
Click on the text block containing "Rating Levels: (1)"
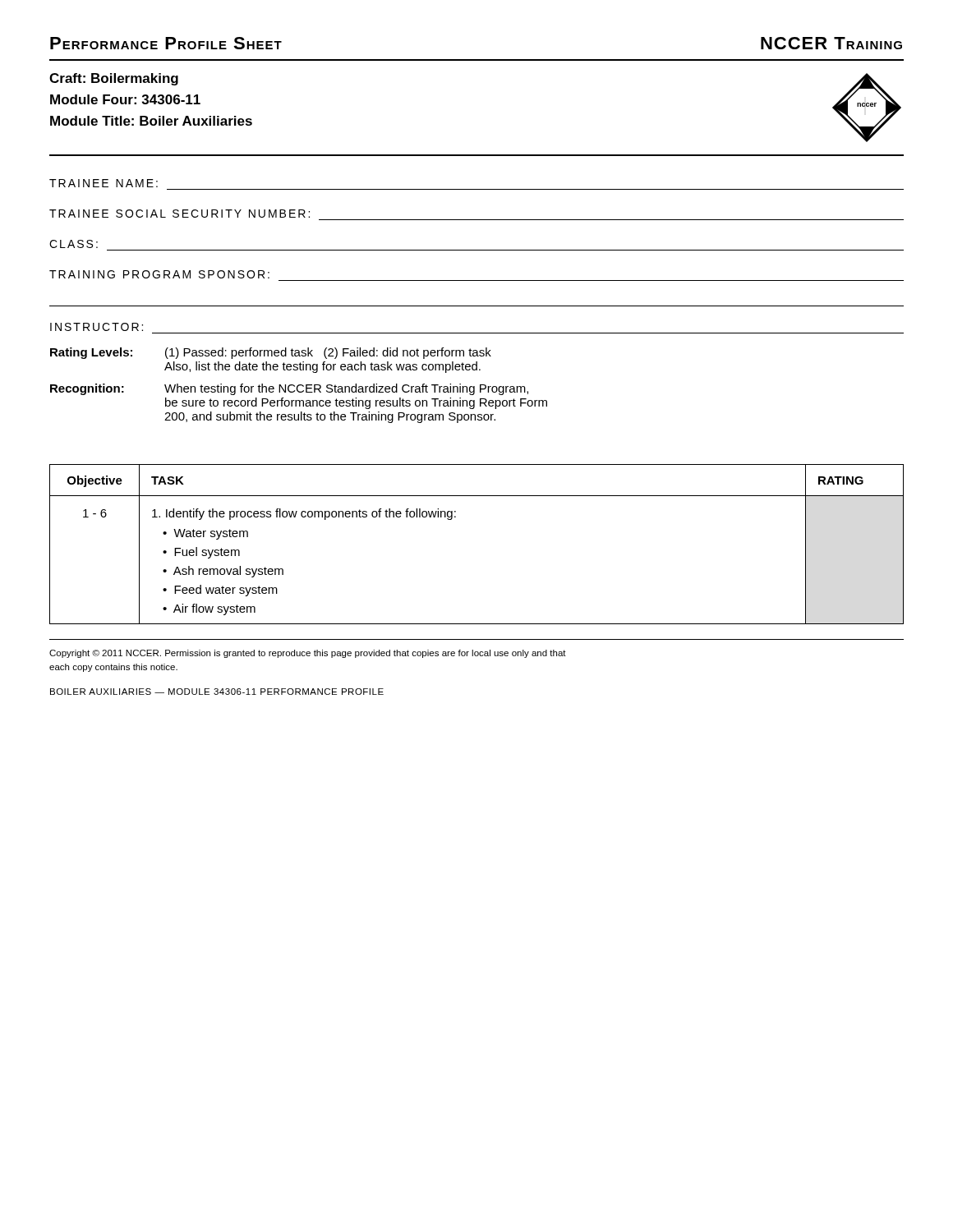point(476,359)
